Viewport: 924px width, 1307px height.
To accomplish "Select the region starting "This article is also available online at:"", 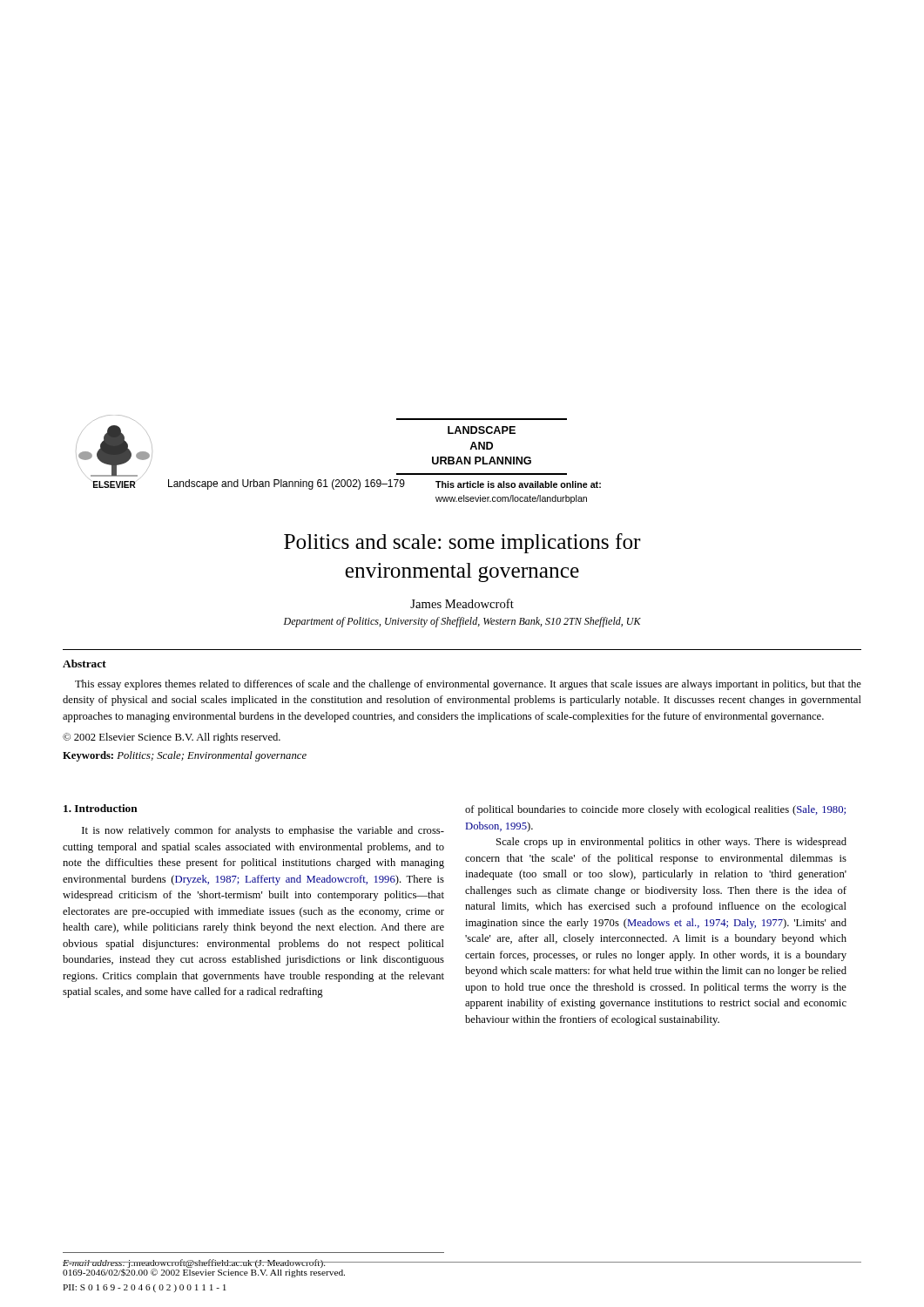I will (x=519, y=491).
